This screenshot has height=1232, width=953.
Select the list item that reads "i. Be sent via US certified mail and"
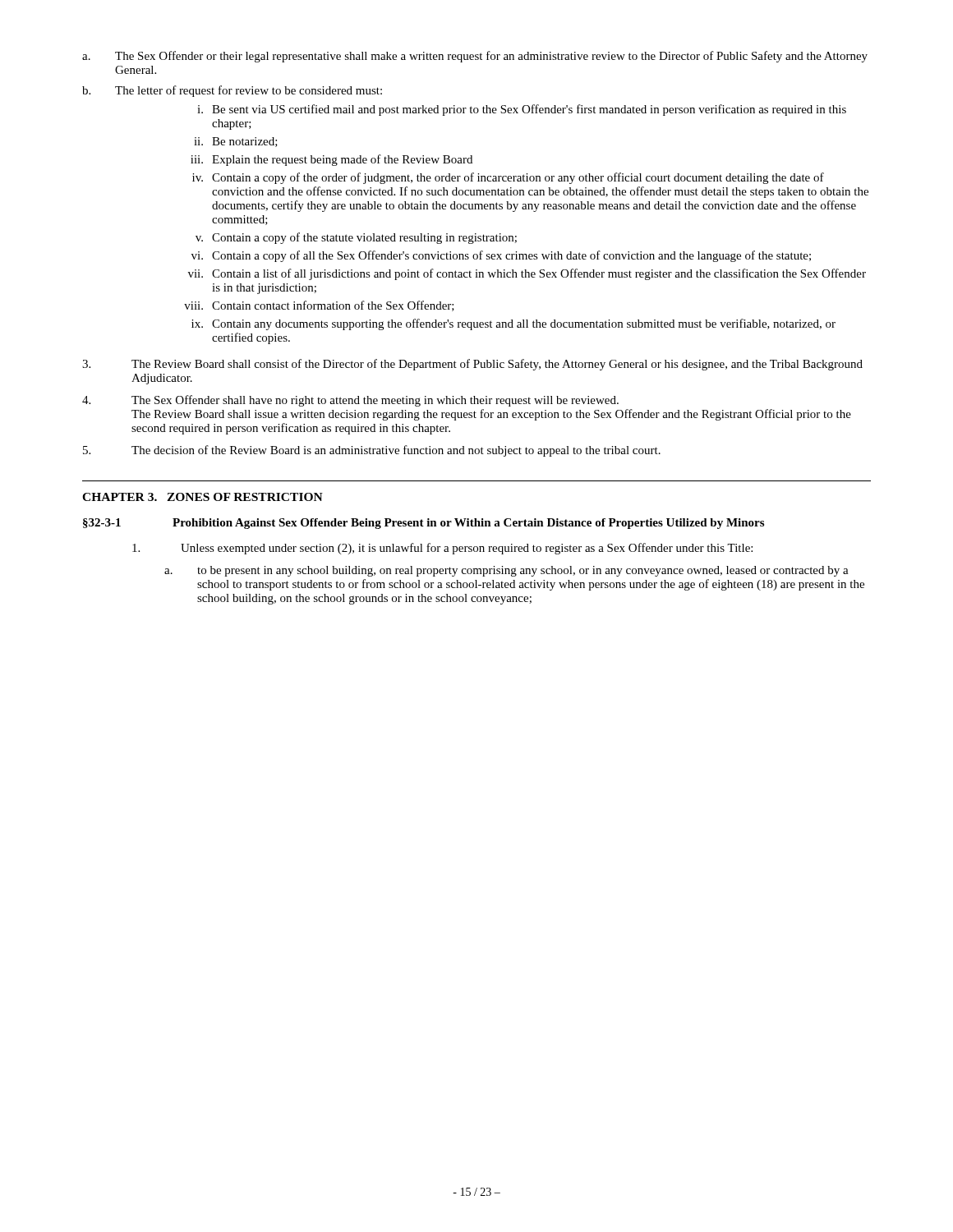(518, 117)
